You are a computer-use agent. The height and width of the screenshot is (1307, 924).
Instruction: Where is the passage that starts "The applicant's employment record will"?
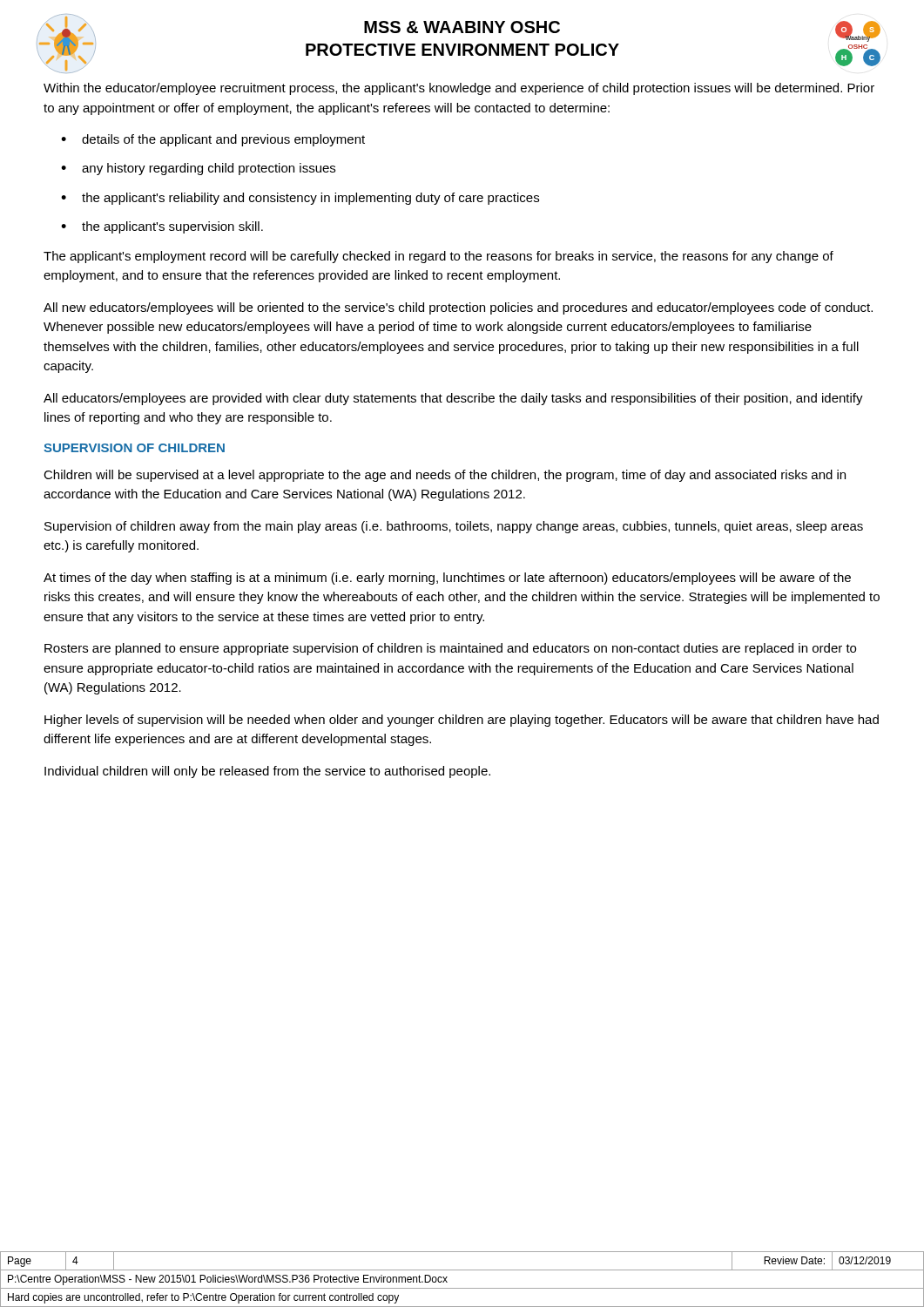pos(438,265)
